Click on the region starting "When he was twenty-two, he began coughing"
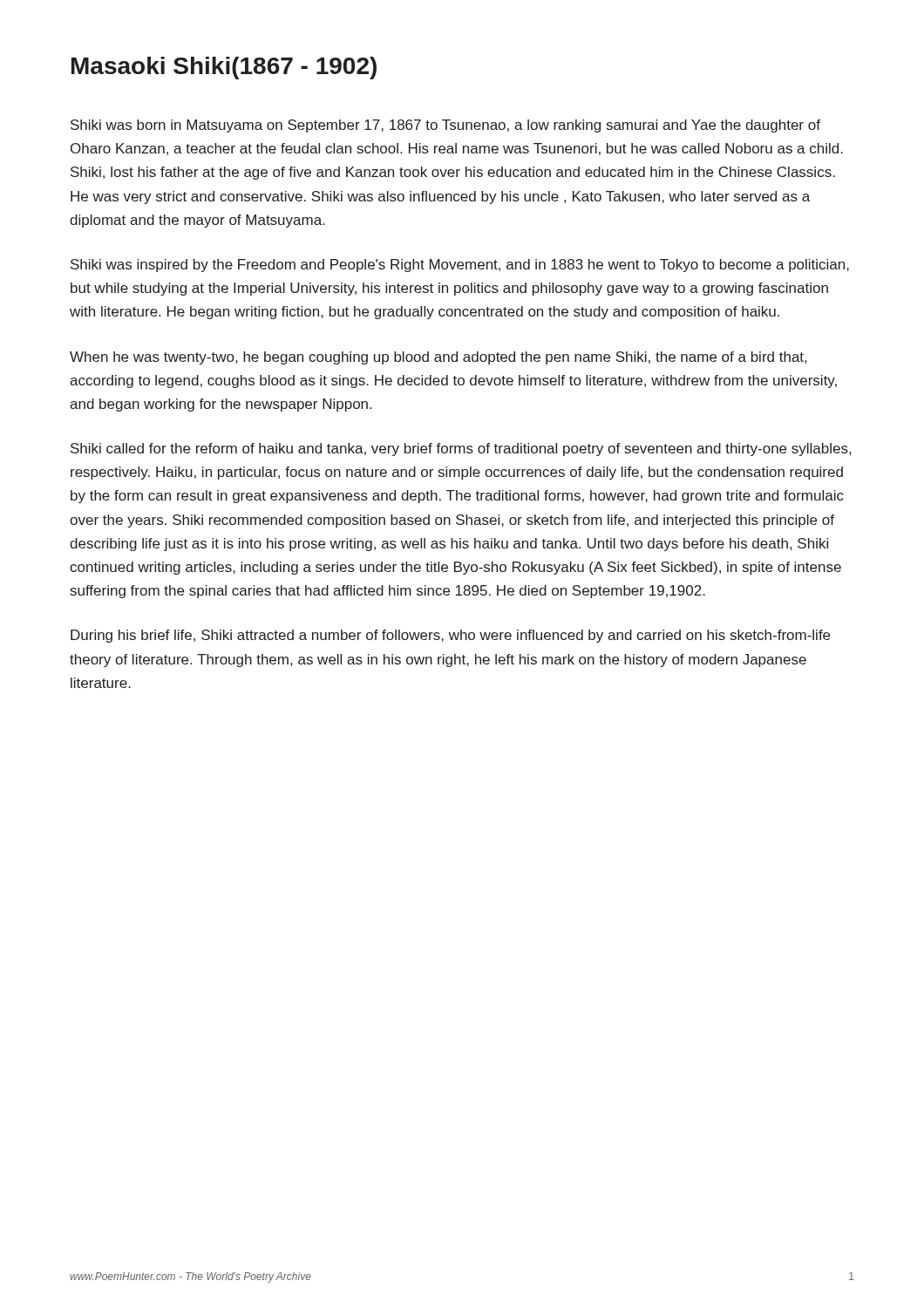This screenshot has height=1308, width=924. click(462, 380)
